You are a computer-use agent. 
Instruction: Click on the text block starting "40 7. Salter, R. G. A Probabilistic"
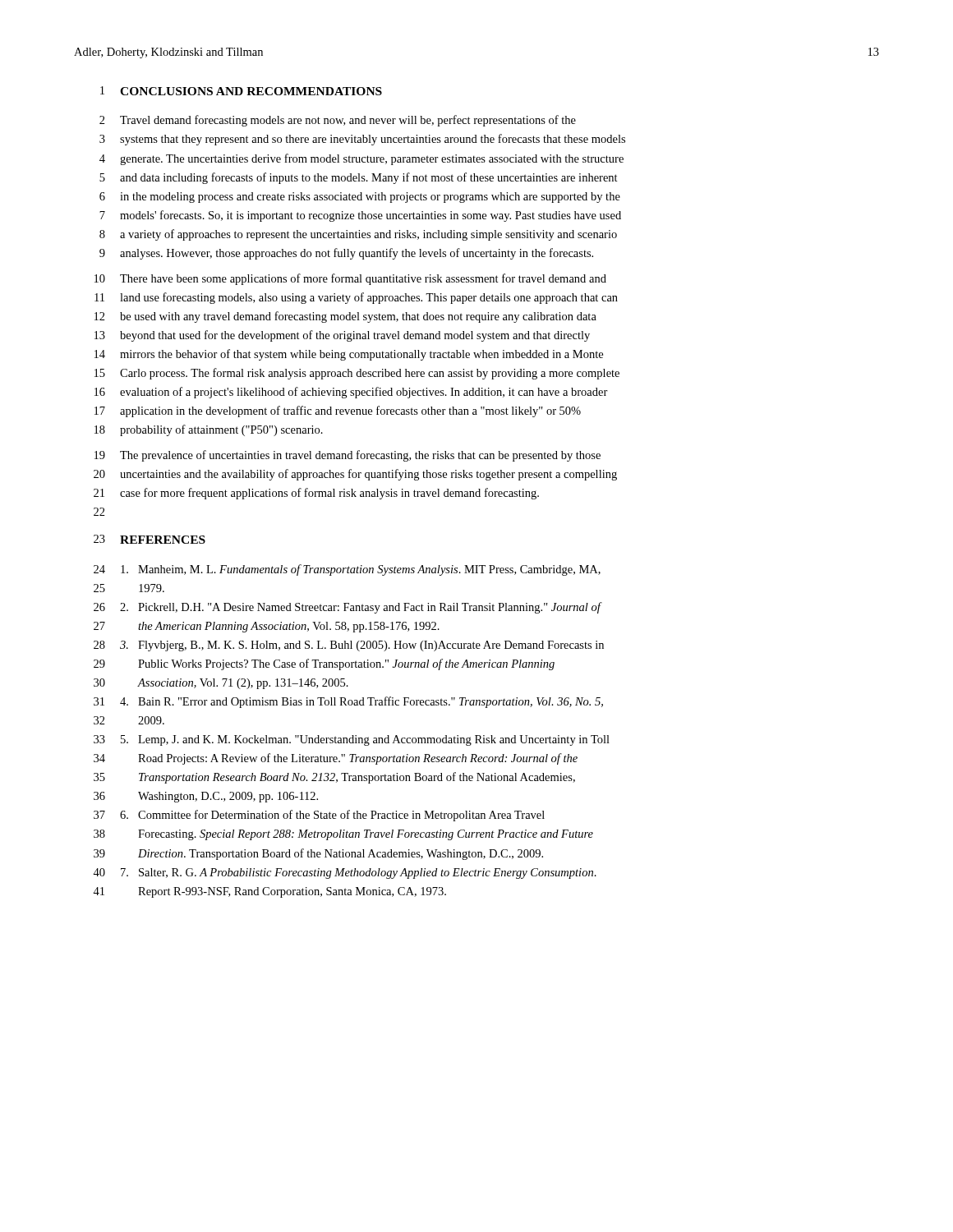click(476, 882)
